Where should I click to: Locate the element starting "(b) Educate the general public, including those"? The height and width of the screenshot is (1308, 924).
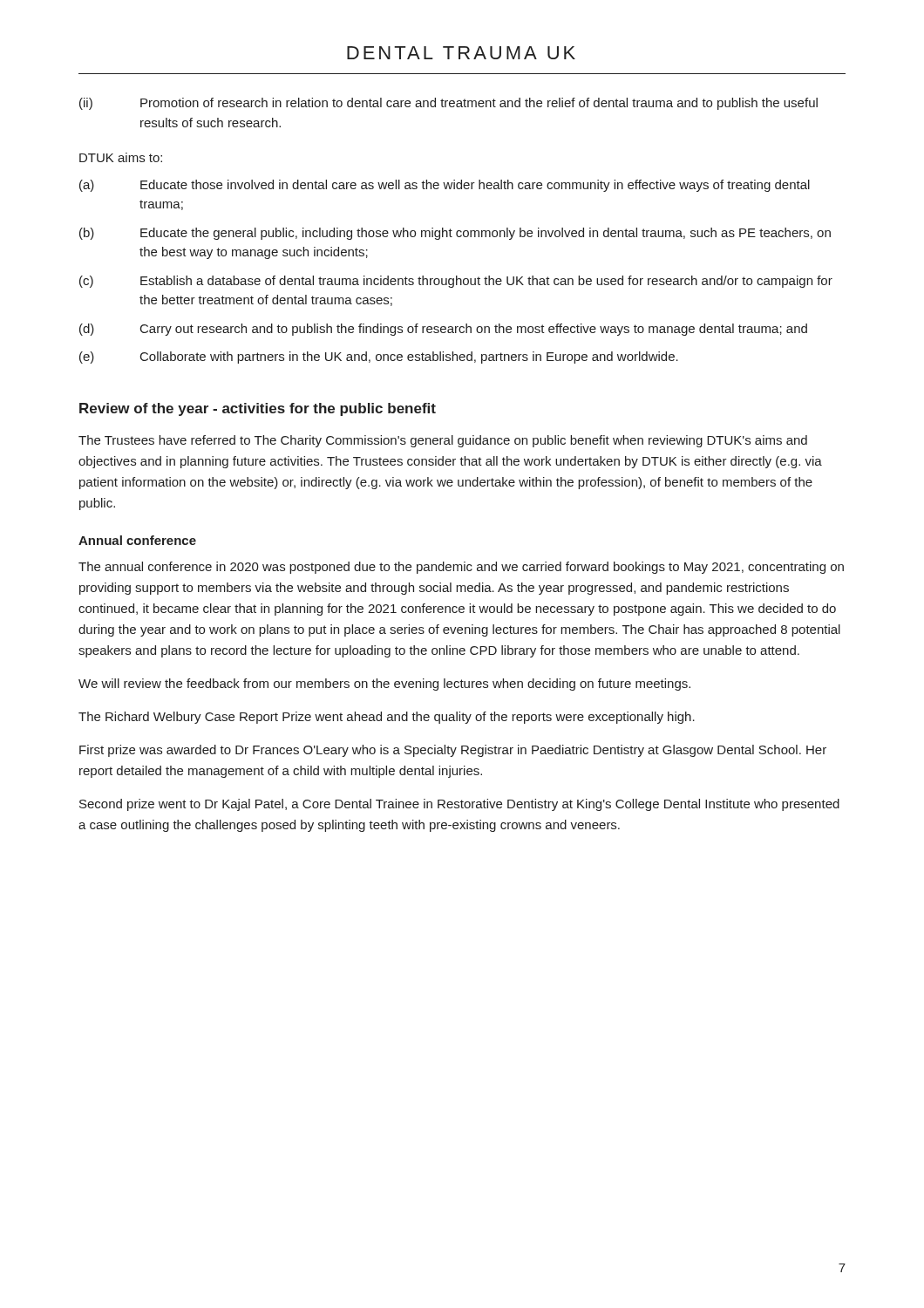tap(462, 242)
